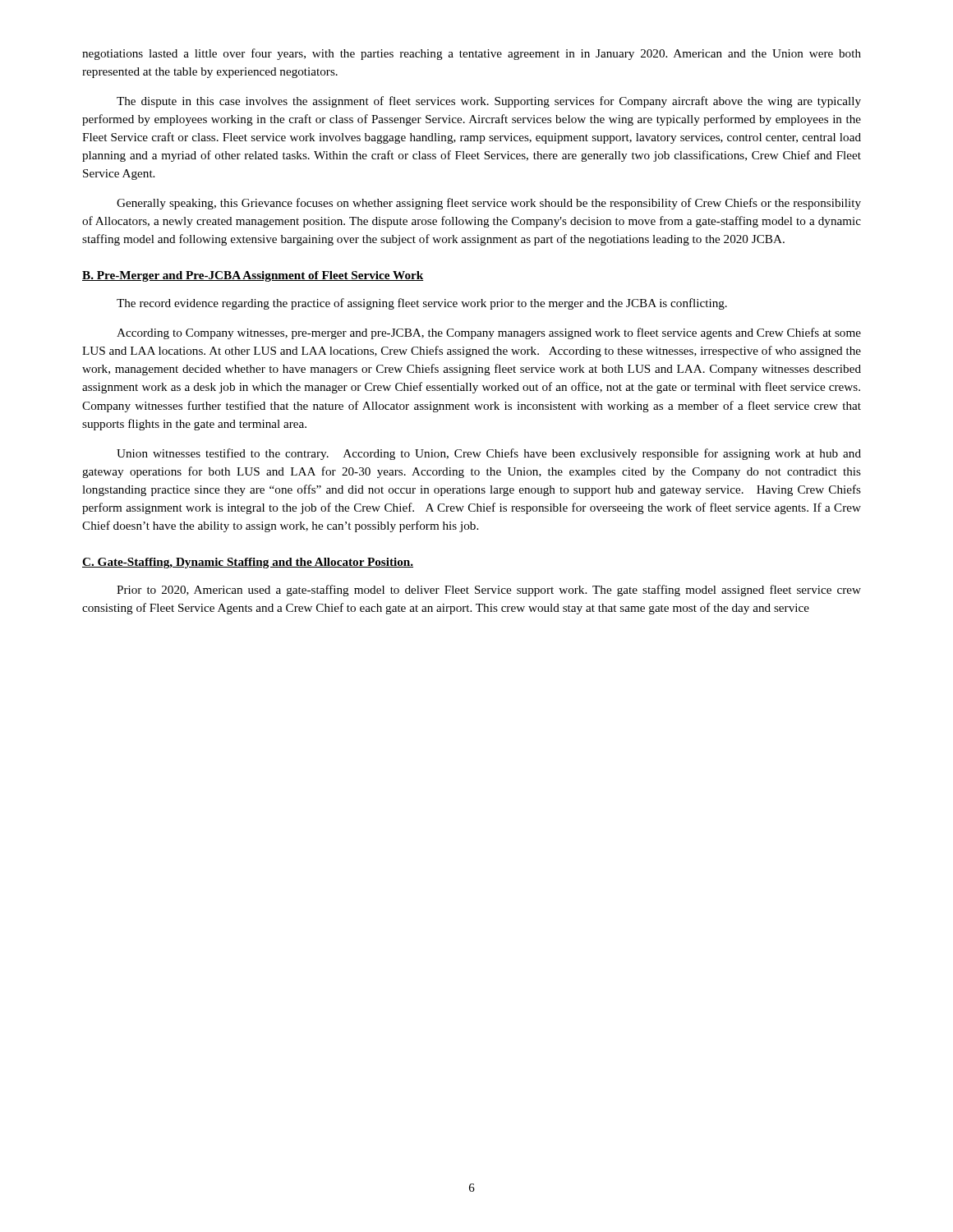The height and width of the screenshot is (1232, 953).
Task: Click on the text block that reads "The dispute in"
Action: [x=472, y=137]
